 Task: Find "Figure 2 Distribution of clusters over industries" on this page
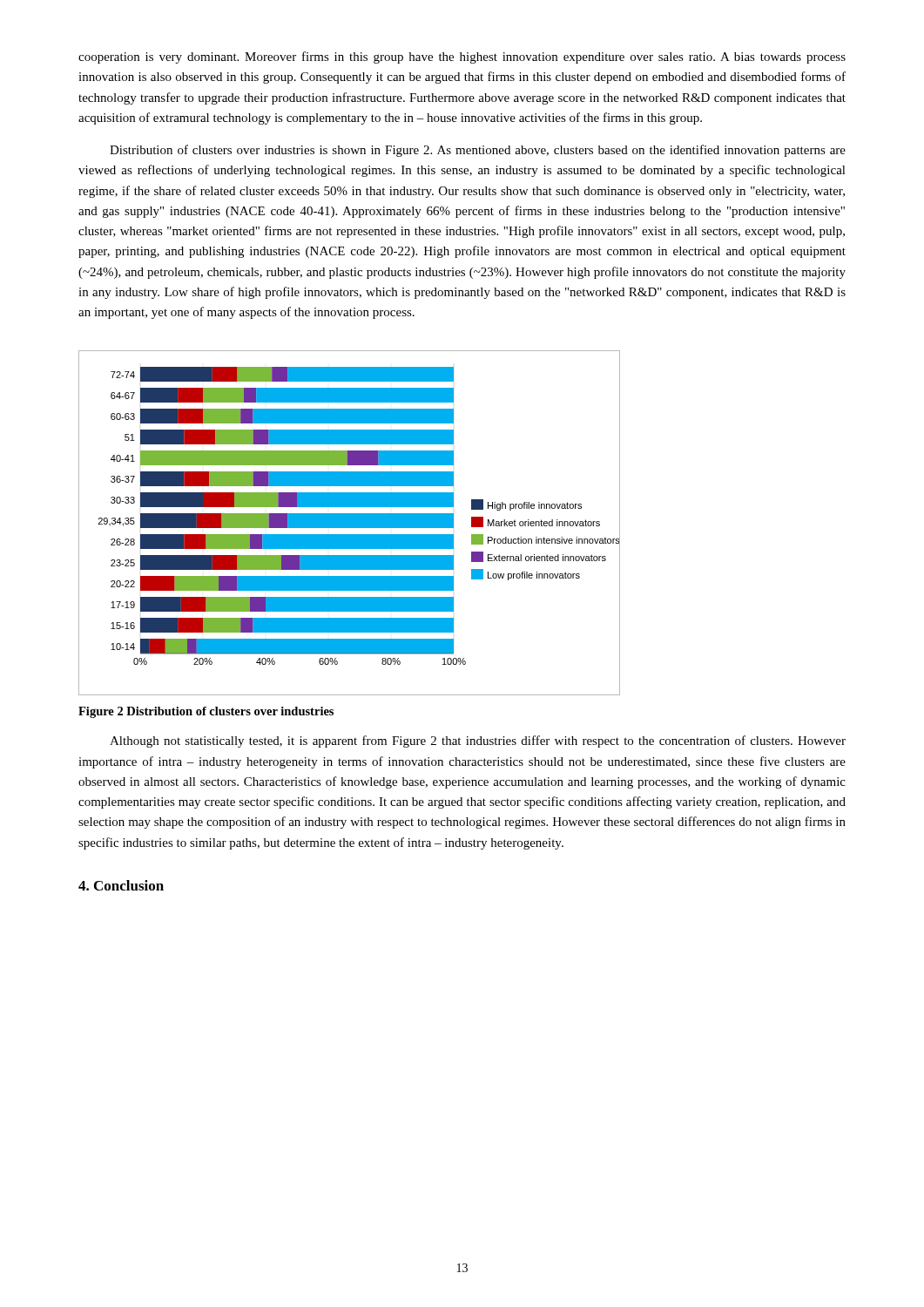[x=206, y=711]
